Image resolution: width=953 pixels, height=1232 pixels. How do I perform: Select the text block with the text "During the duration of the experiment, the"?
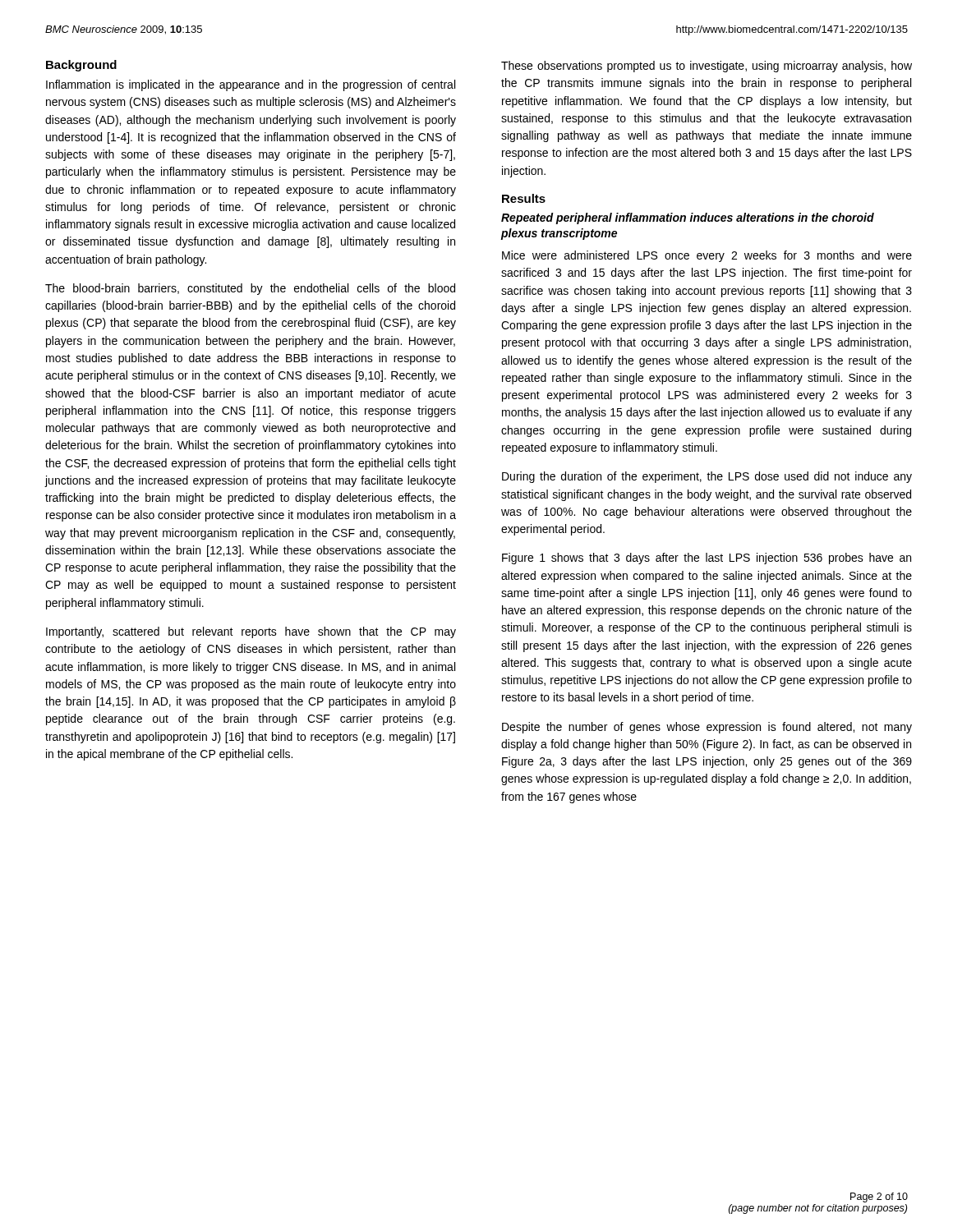click(x=707, y=503)
